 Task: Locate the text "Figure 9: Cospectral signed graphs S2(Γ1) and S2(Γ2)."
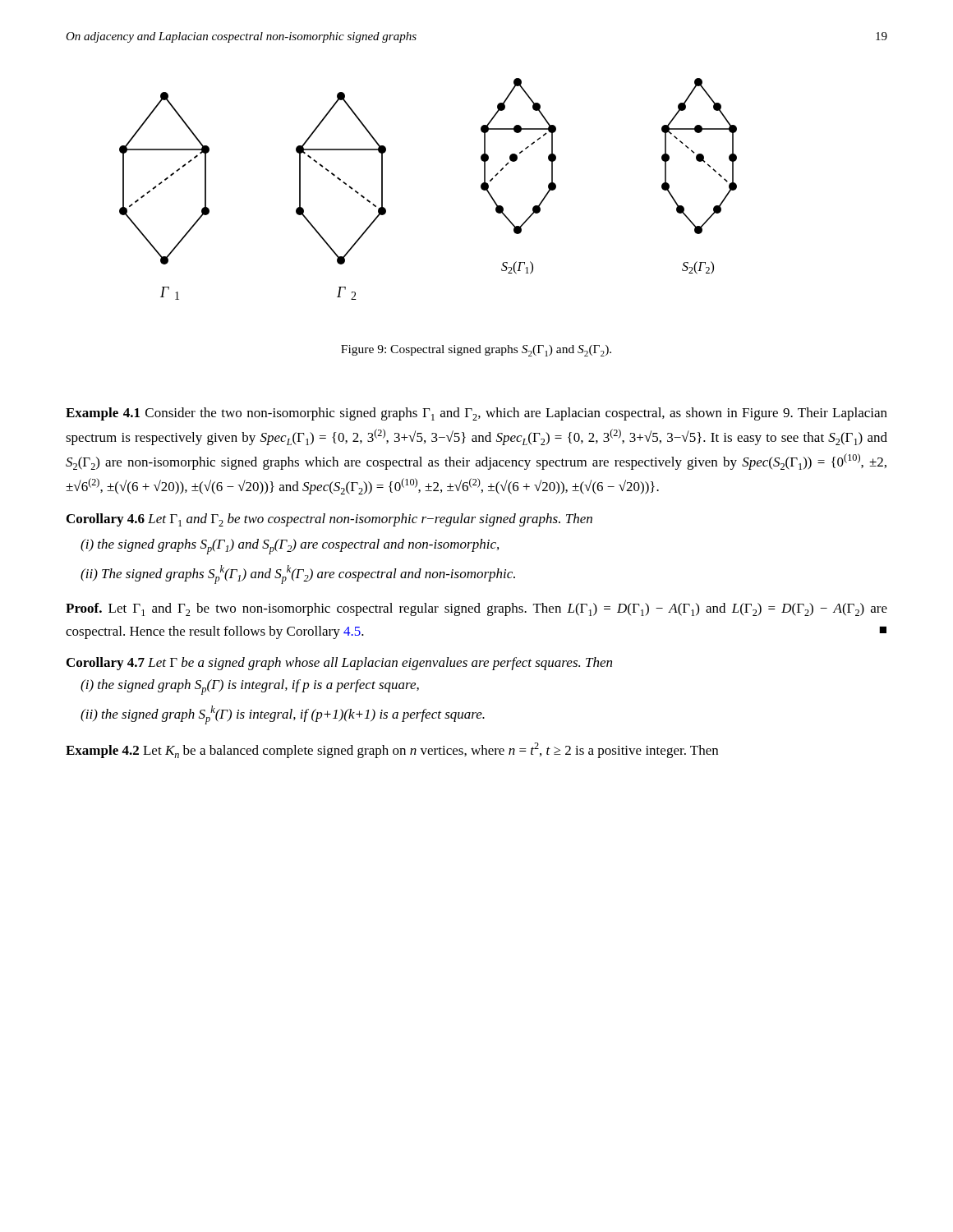coord(476,350)
